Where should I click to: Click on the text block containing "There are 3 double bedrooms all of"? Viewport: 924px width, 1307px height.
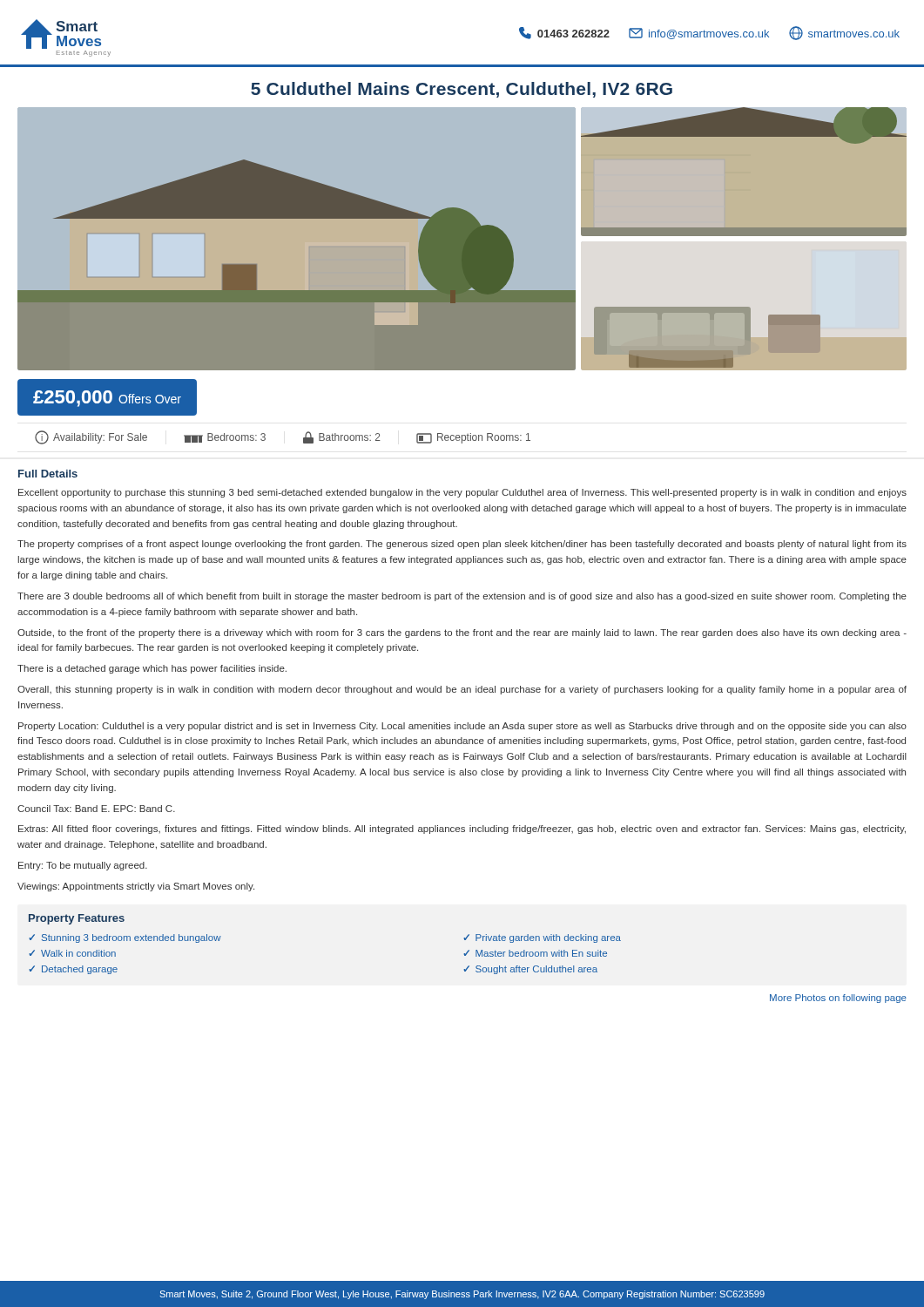pos(462,604)
